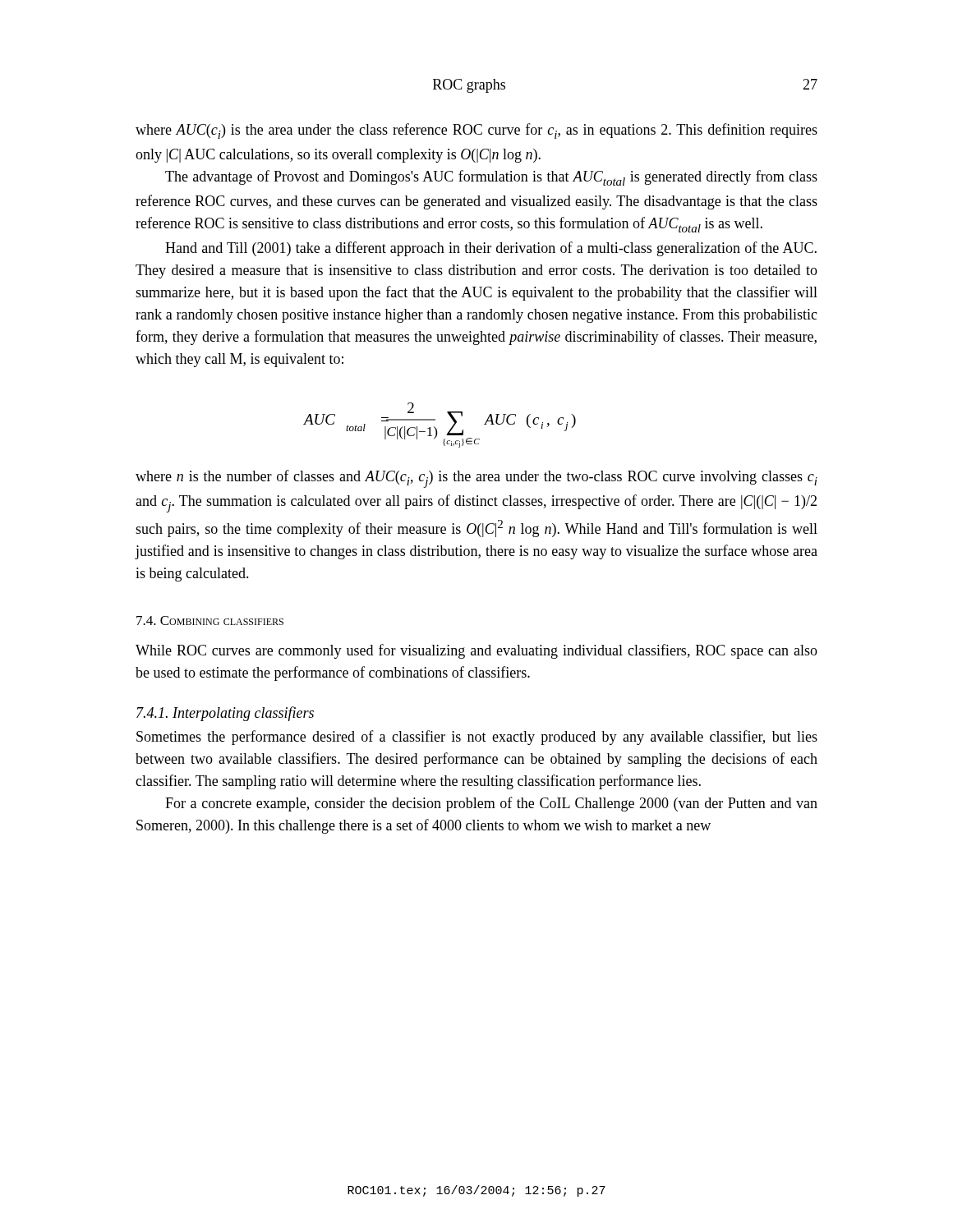Find the text block that reads "The advantage of Provost and Domingos's AUC formulation"
The width and height of the screenshot is (953, 1232).
[x=476, y=202]
